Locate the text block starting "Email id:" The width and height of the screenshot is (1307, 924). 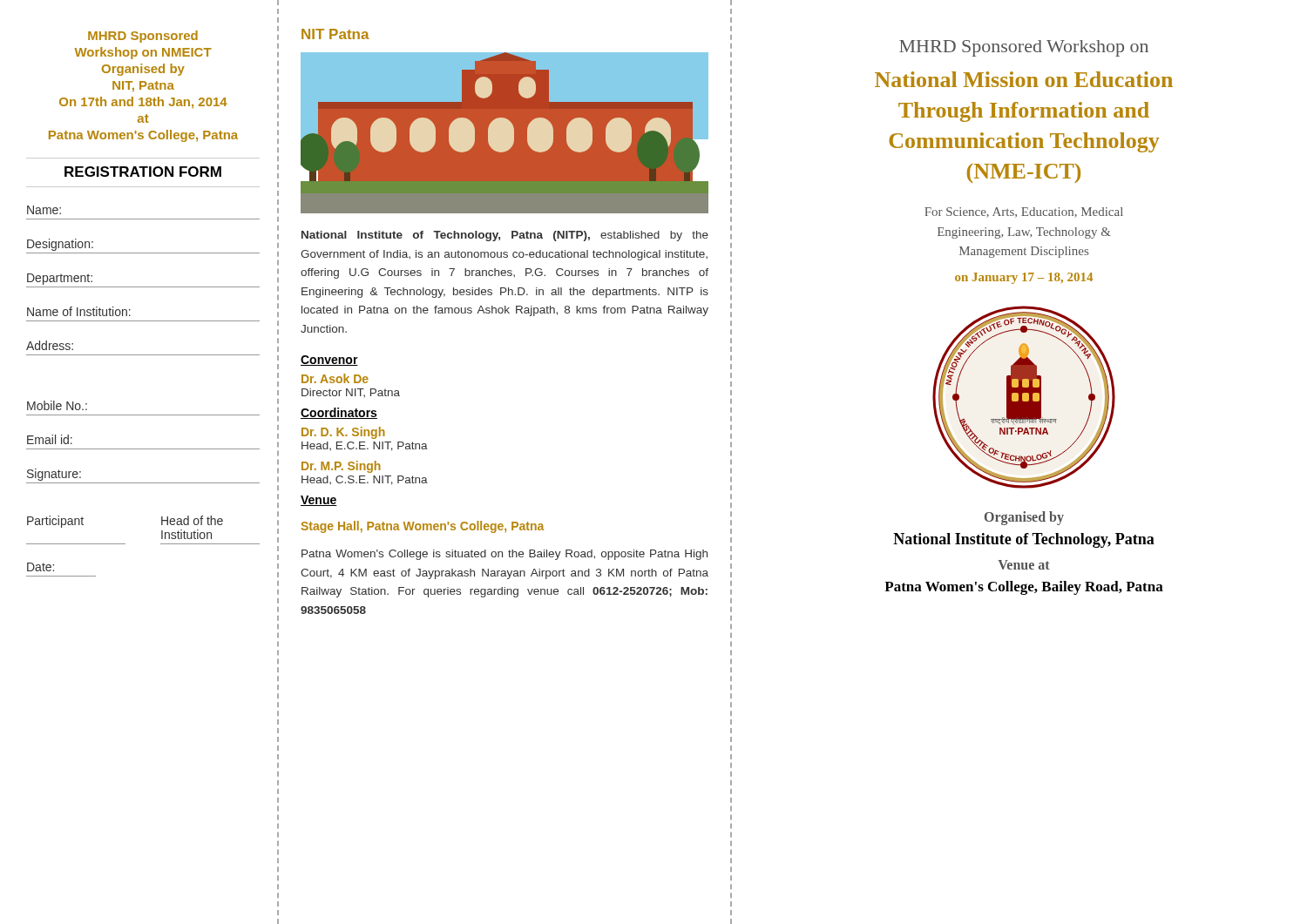tap(50, 440)
